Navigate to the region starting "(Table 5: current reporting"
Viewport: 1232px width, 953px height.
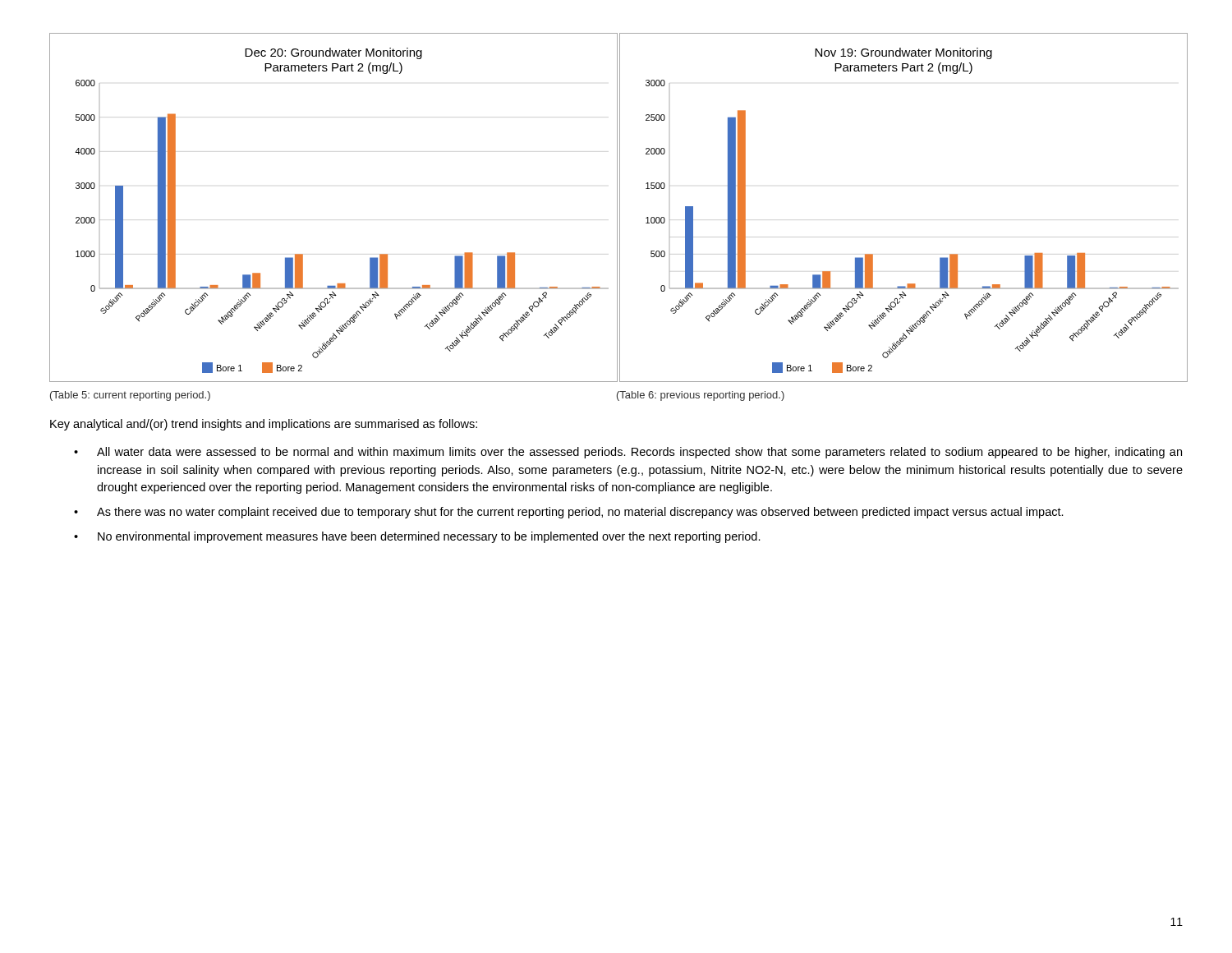click(x=130, y=395)
